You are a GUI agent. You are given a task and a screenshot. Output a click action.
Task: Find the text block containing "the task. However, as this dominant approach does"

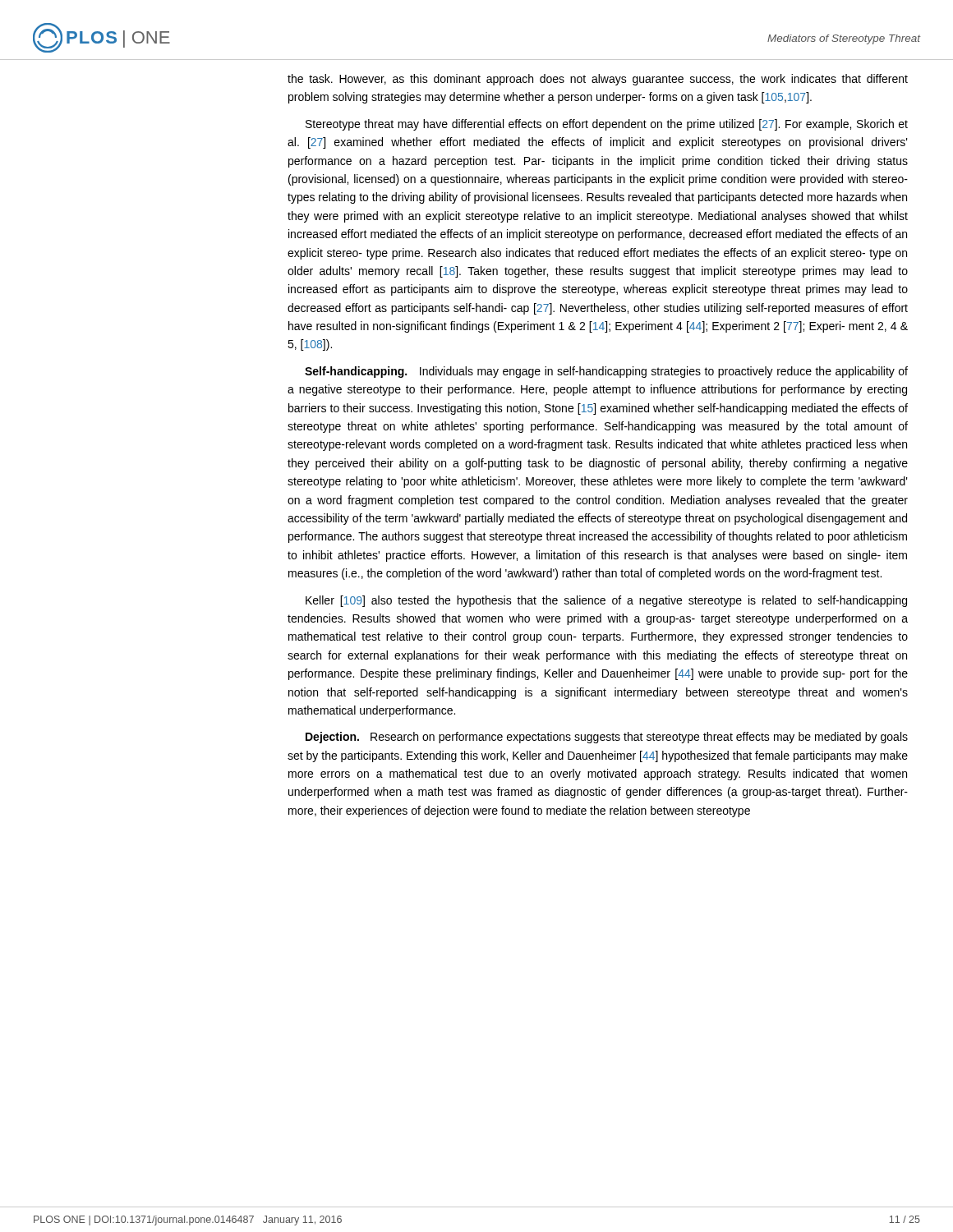click(598, 445)
